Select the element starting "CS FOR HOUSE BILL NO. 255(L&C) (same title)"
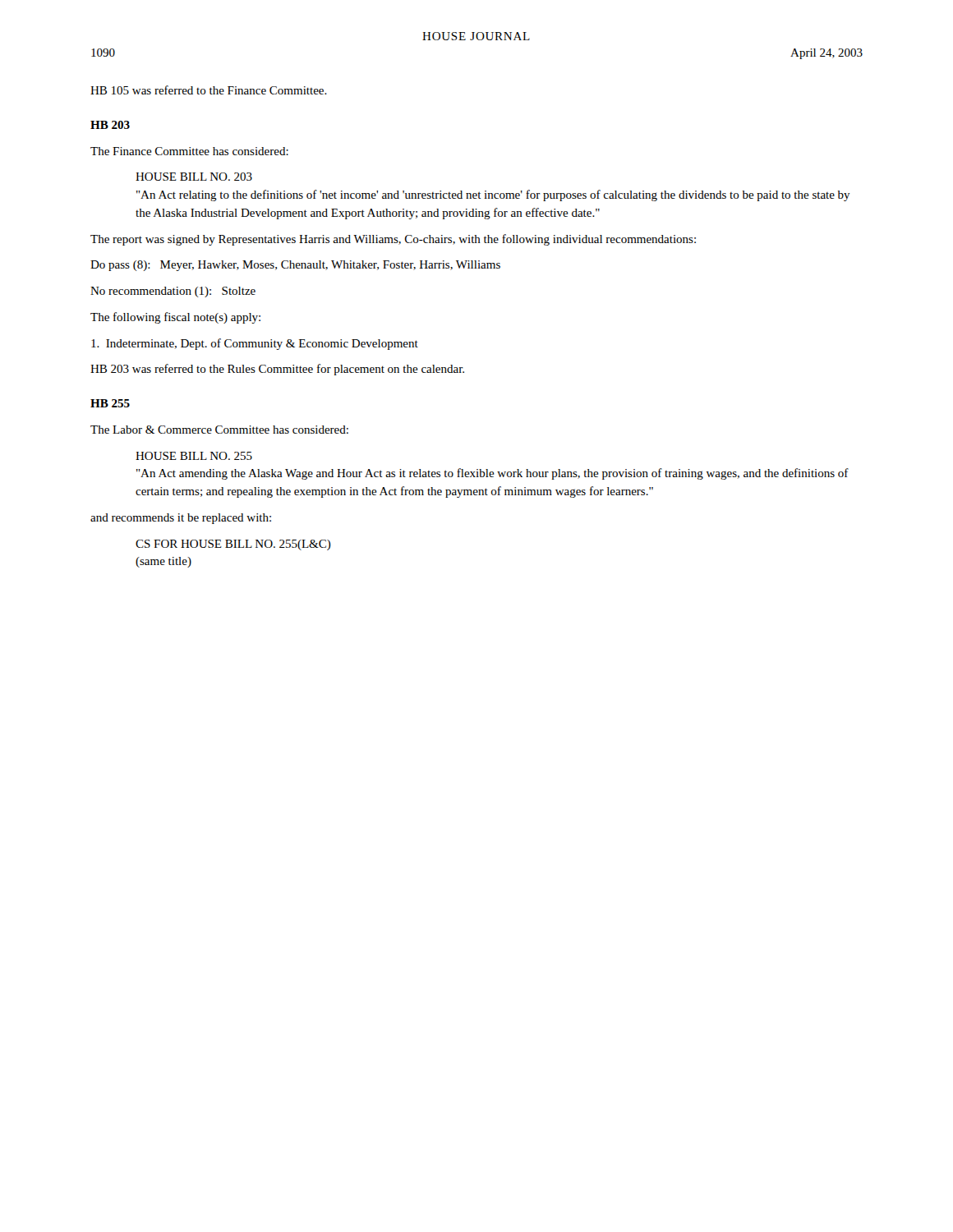Screen dimensions: 1232x953 (x=233, y=545)
